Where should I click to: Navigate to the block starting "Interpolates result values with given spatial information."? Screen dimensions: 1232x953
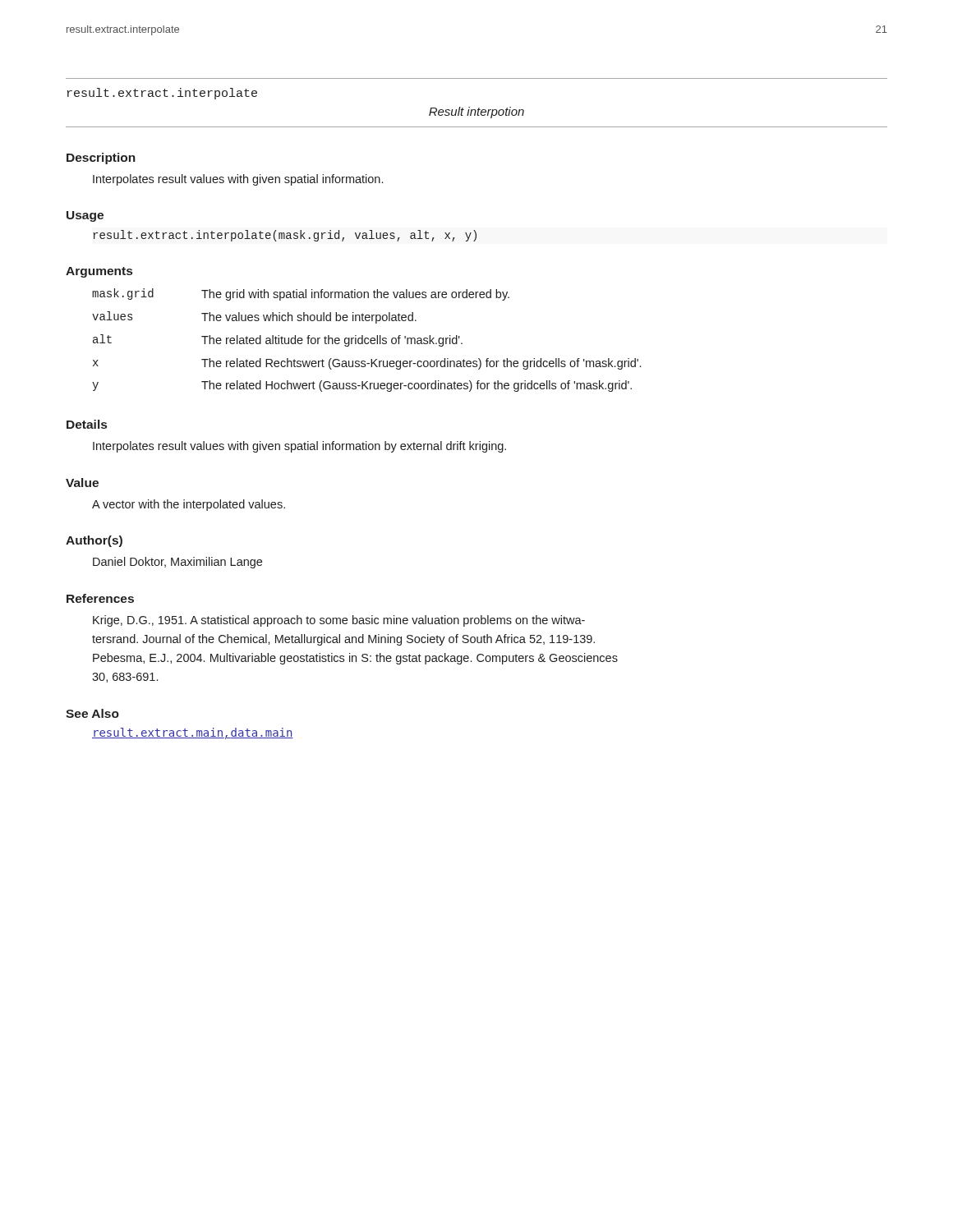[x=238, y=179]
